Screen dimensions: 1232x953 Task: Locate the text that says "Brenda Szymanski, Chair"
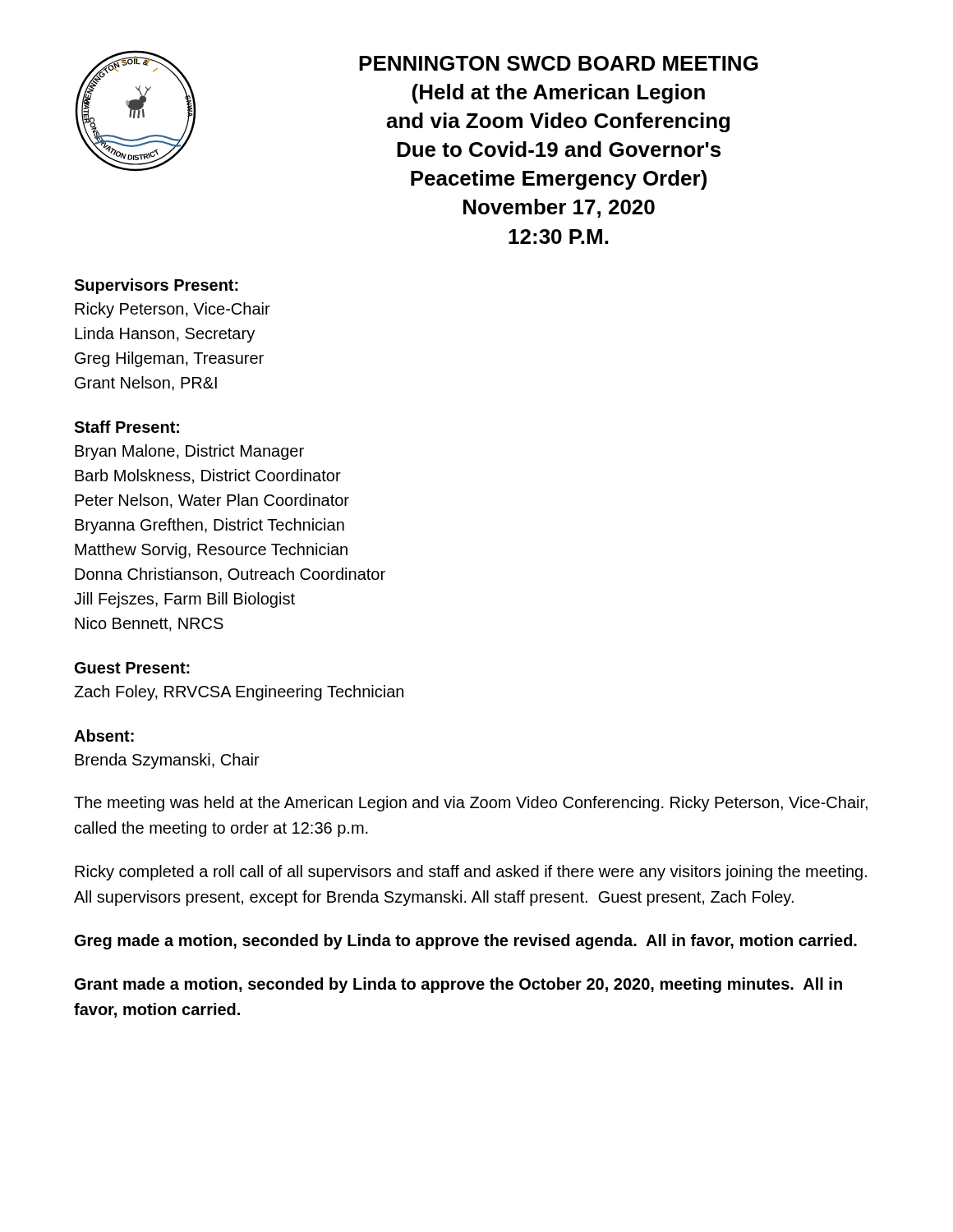tap(167, 759)
